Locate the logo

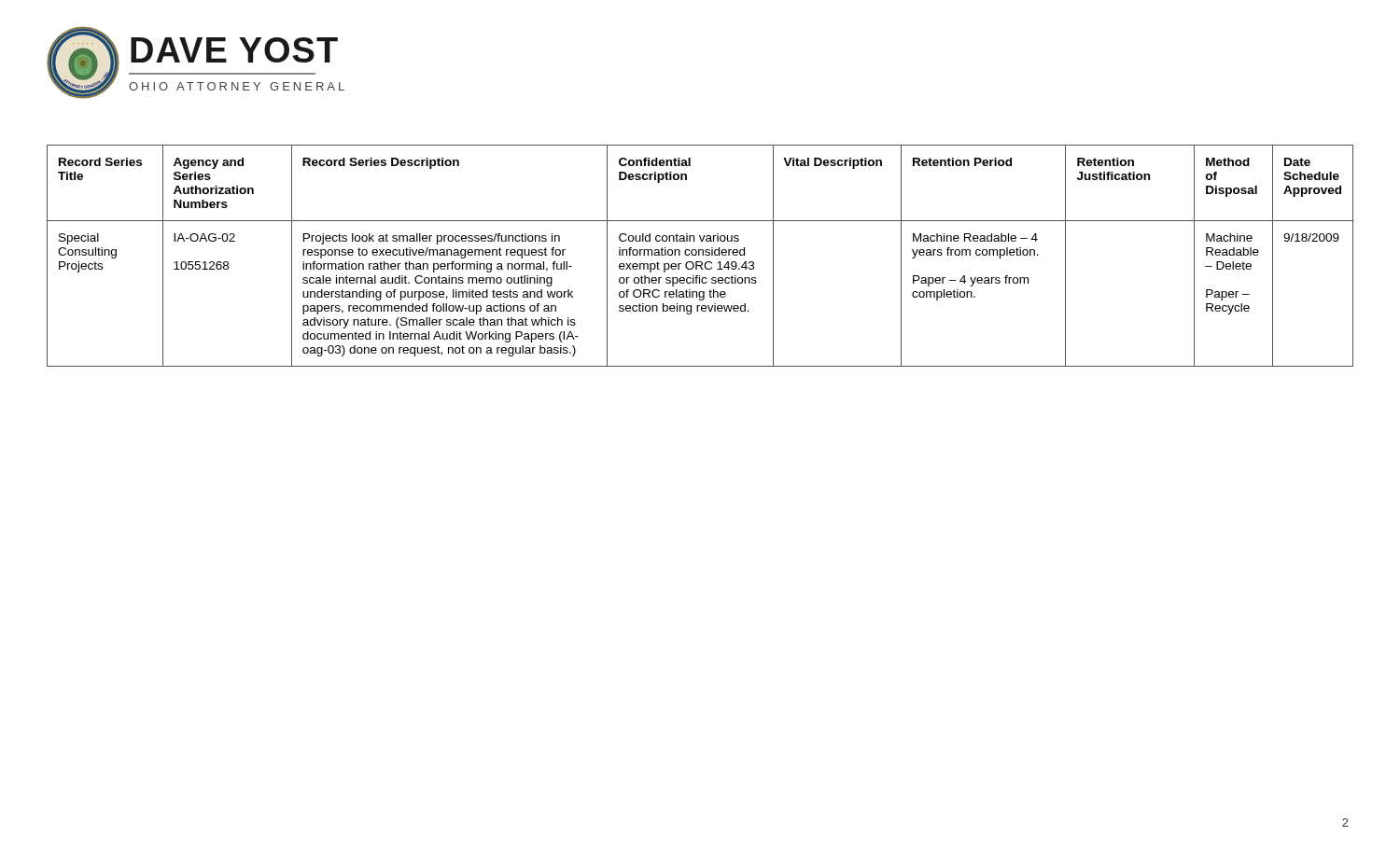tap(197, 63)
